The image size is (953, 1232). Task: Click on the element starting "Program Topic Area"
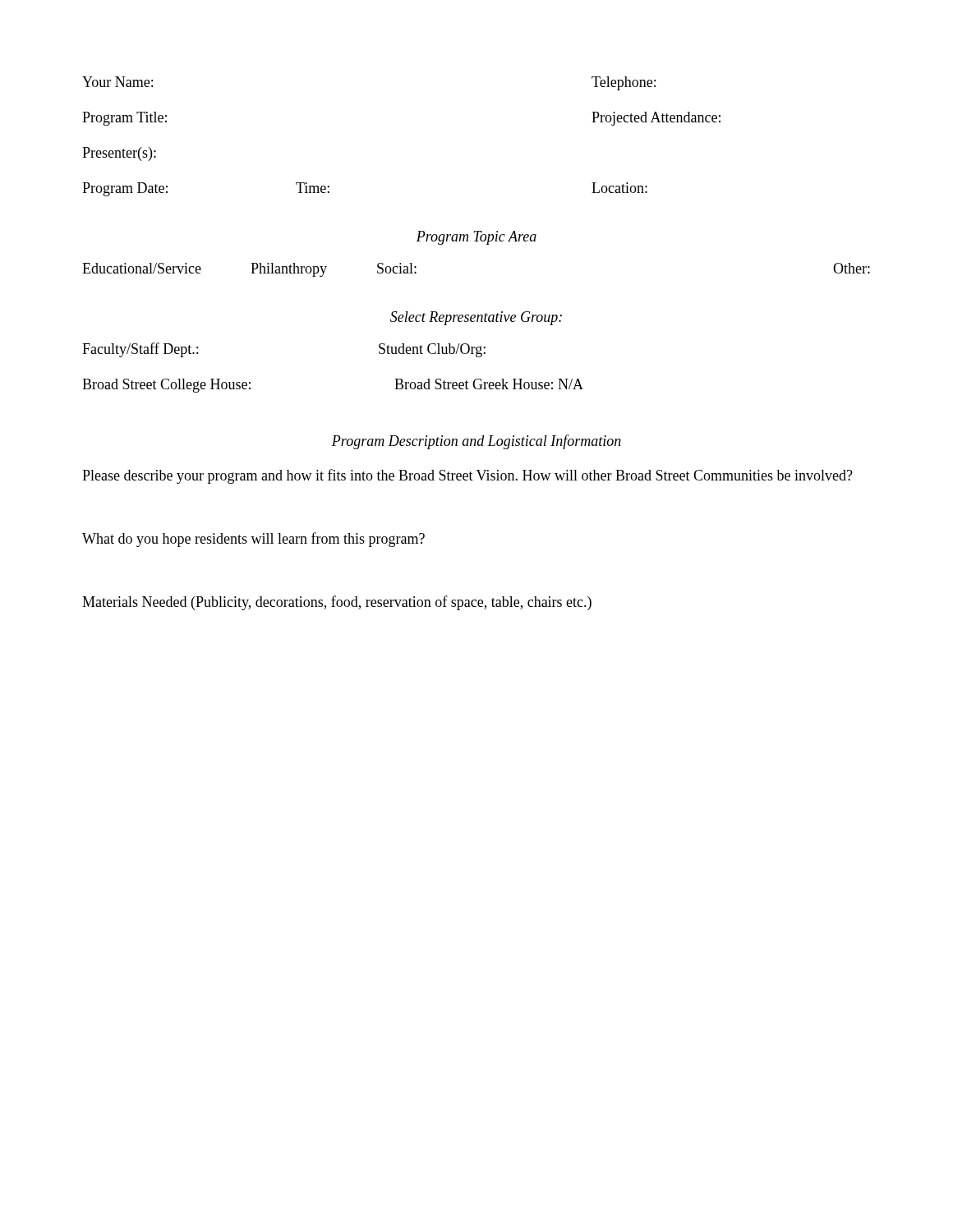click(476, 237)
